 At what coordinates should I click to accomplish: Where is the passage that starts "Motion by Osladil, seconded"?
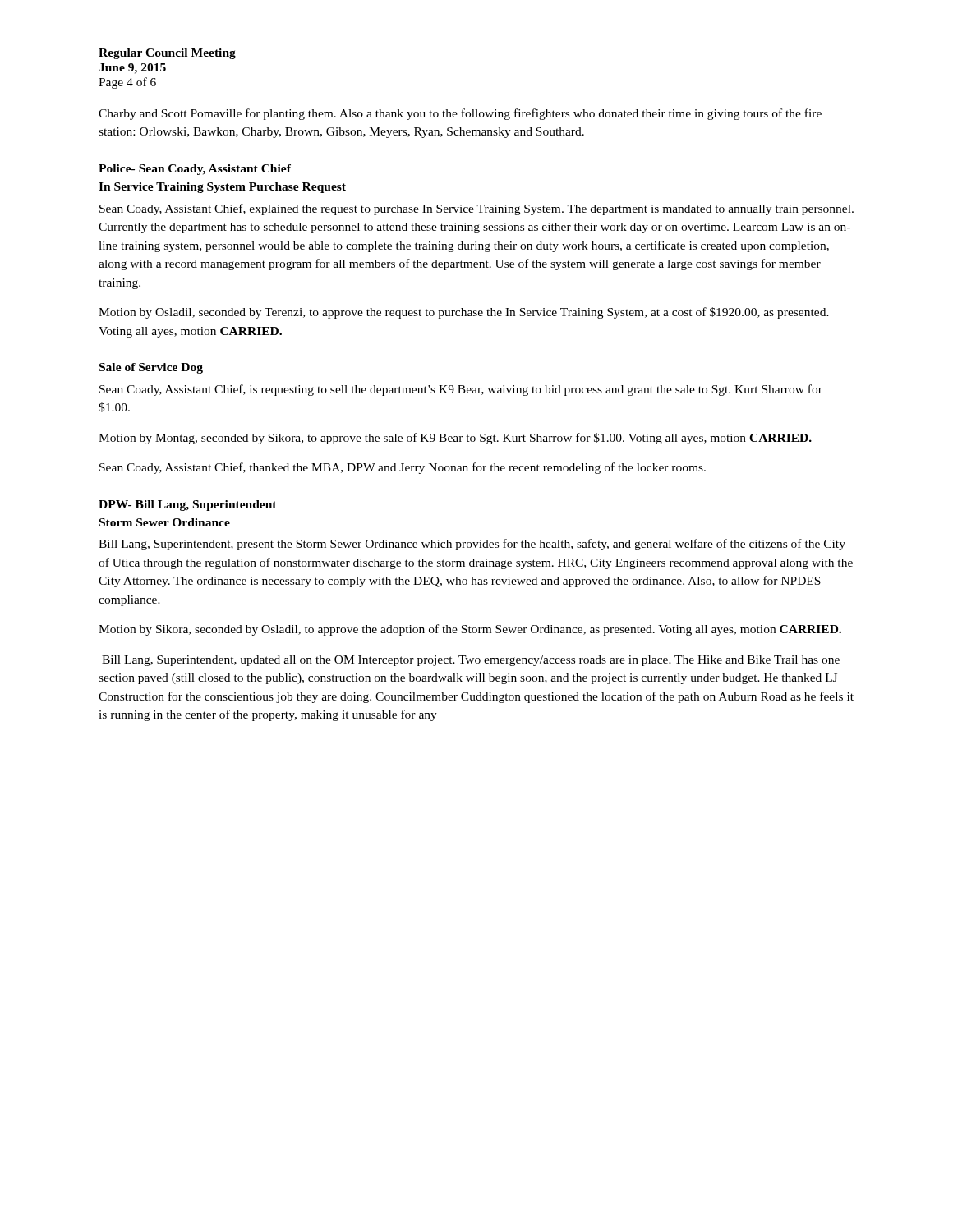[x=476, y=322]
